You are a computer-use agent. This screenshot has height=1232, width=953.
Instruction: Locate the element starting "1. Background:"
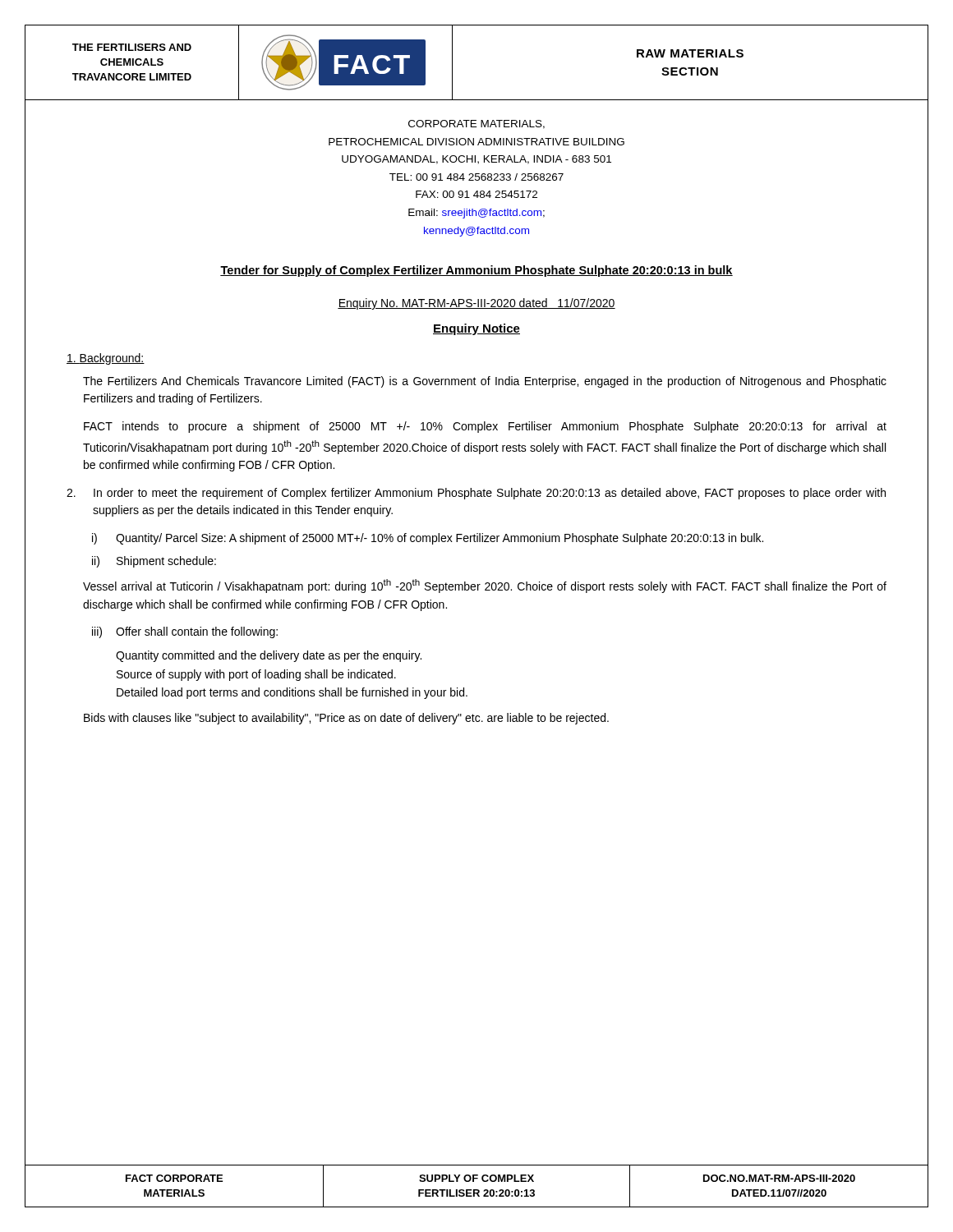pyautogui.click(x=105, y=358)
